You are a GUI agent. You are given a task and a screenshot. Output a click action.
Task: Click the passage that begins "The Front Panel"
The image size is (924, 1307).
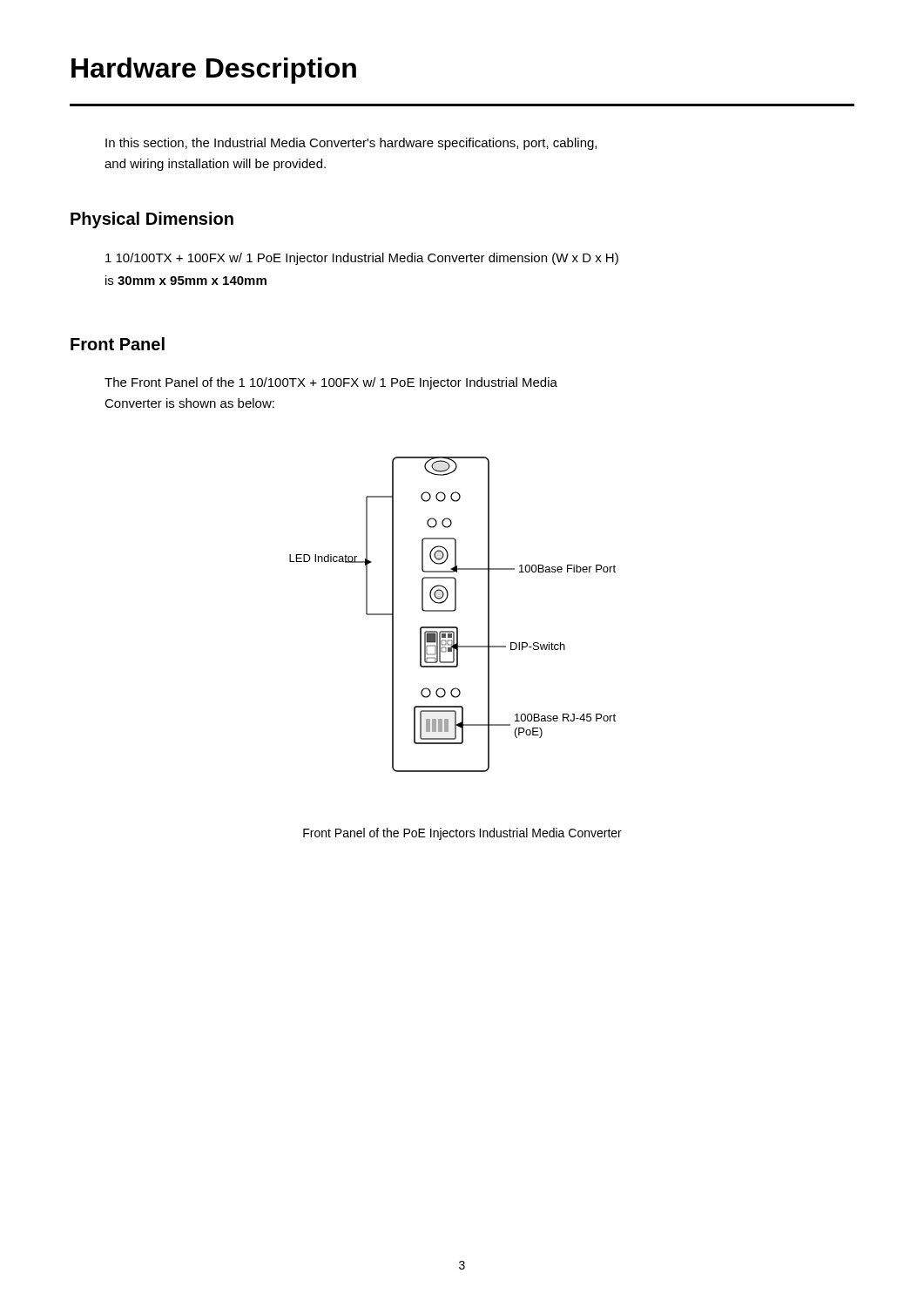coord(331,393)
